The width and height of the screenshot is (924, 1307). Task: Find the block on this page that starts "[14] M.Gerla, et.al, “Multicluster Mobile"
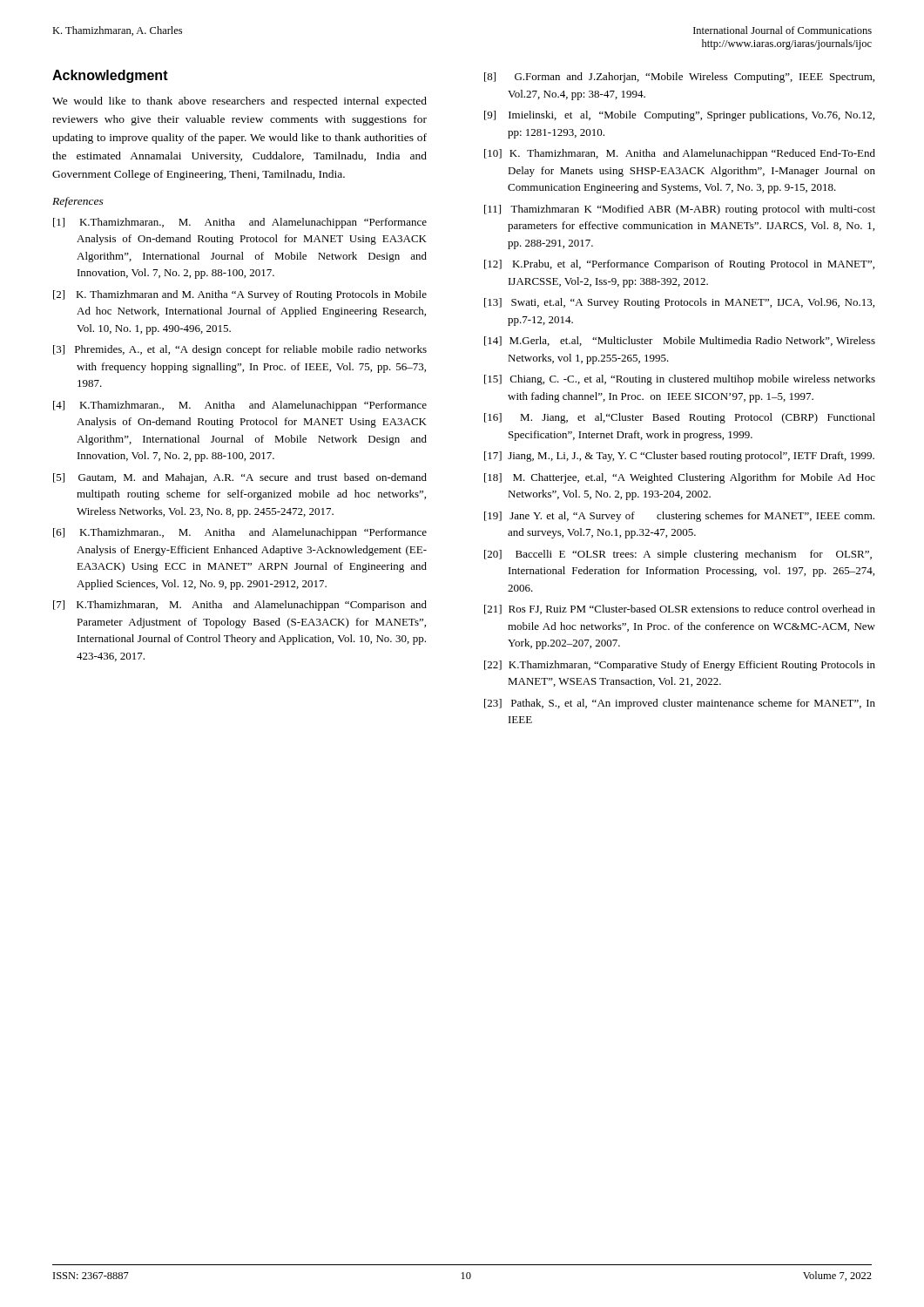coord(679,349)
